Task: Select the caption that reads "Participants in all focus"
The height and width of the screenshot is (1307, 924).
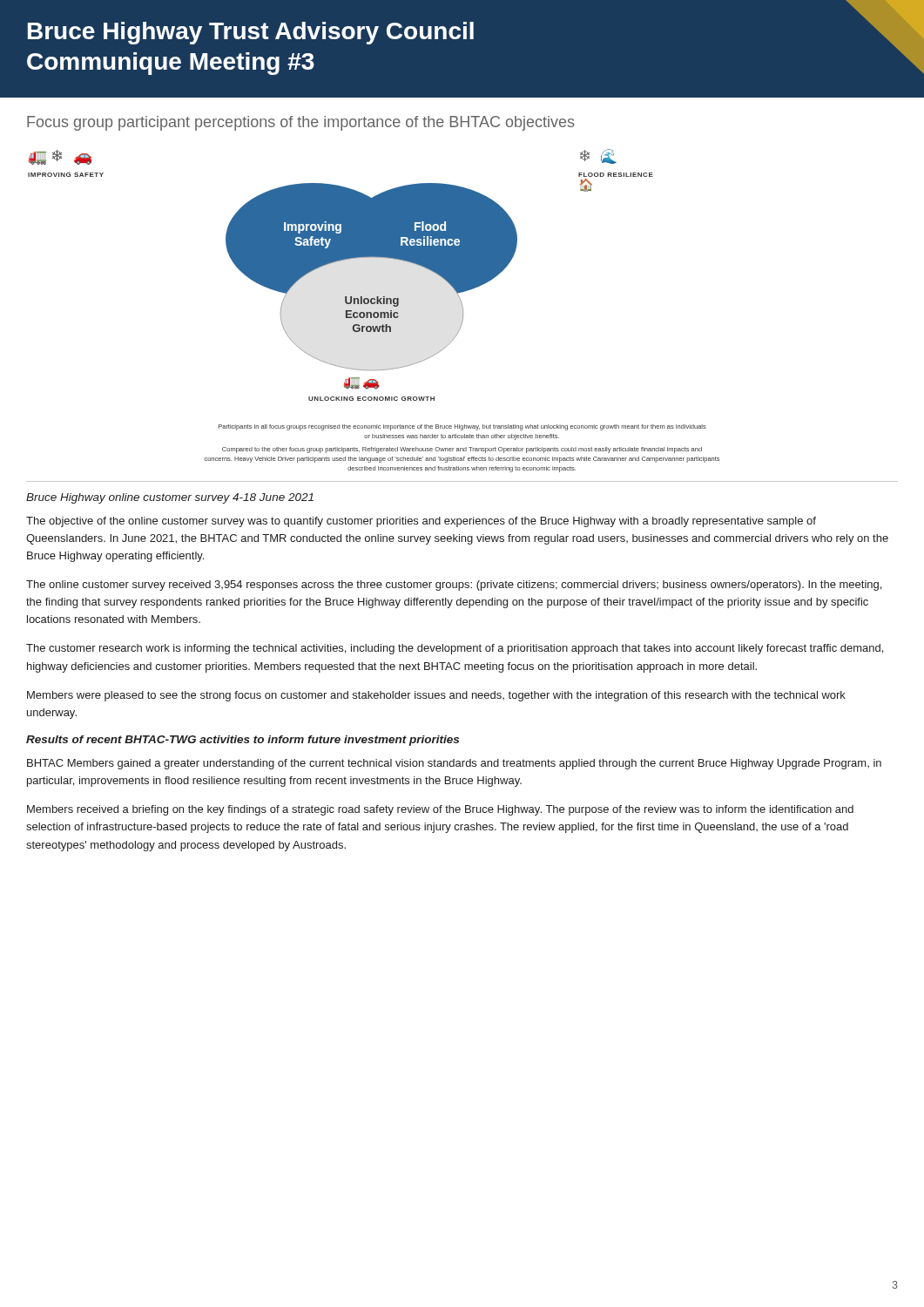Action: [462, 431]
